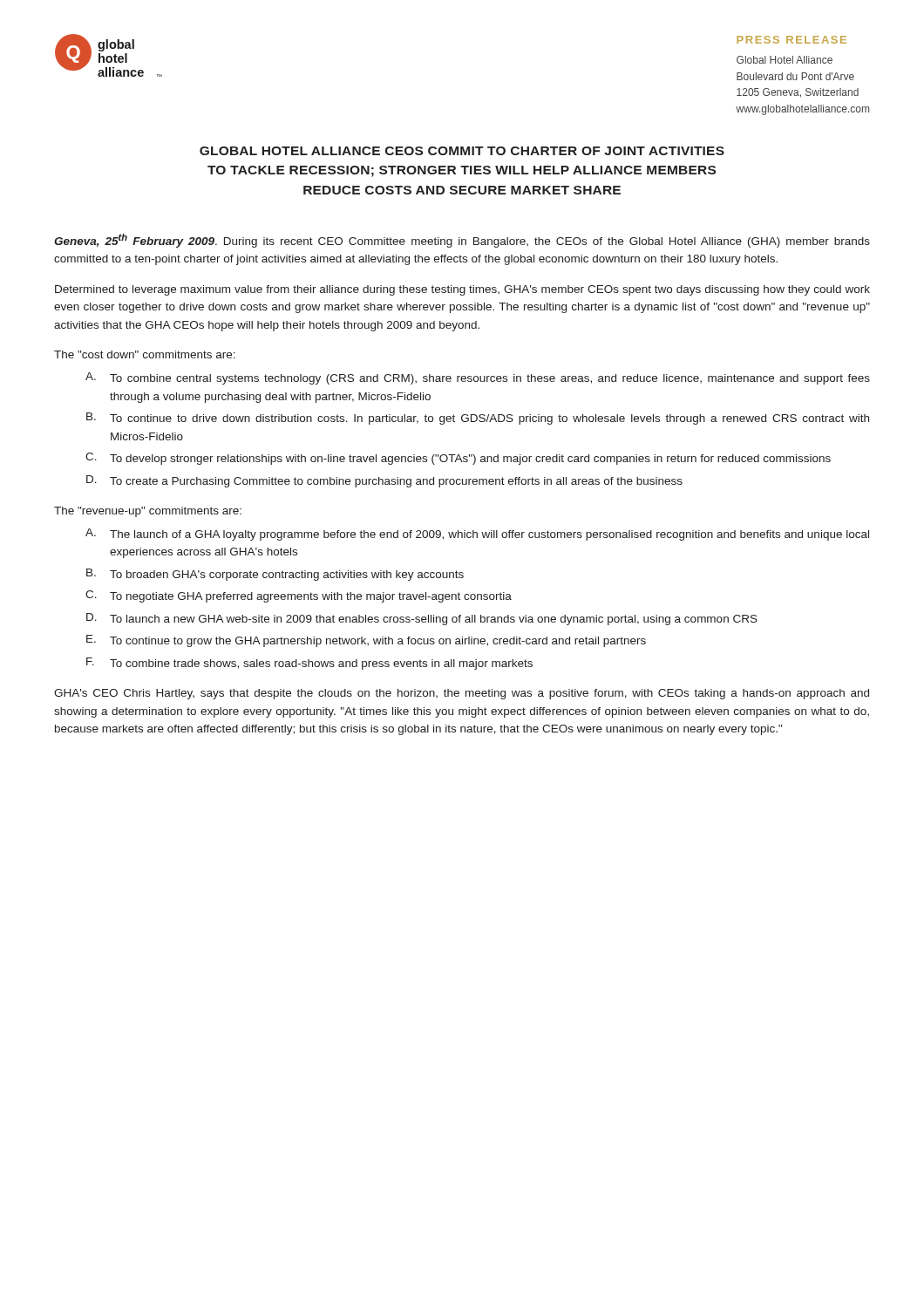
Task: Find the block on this page that starts "C. To negotiate GHA preferred"
Action: click(x=478, y=597)
